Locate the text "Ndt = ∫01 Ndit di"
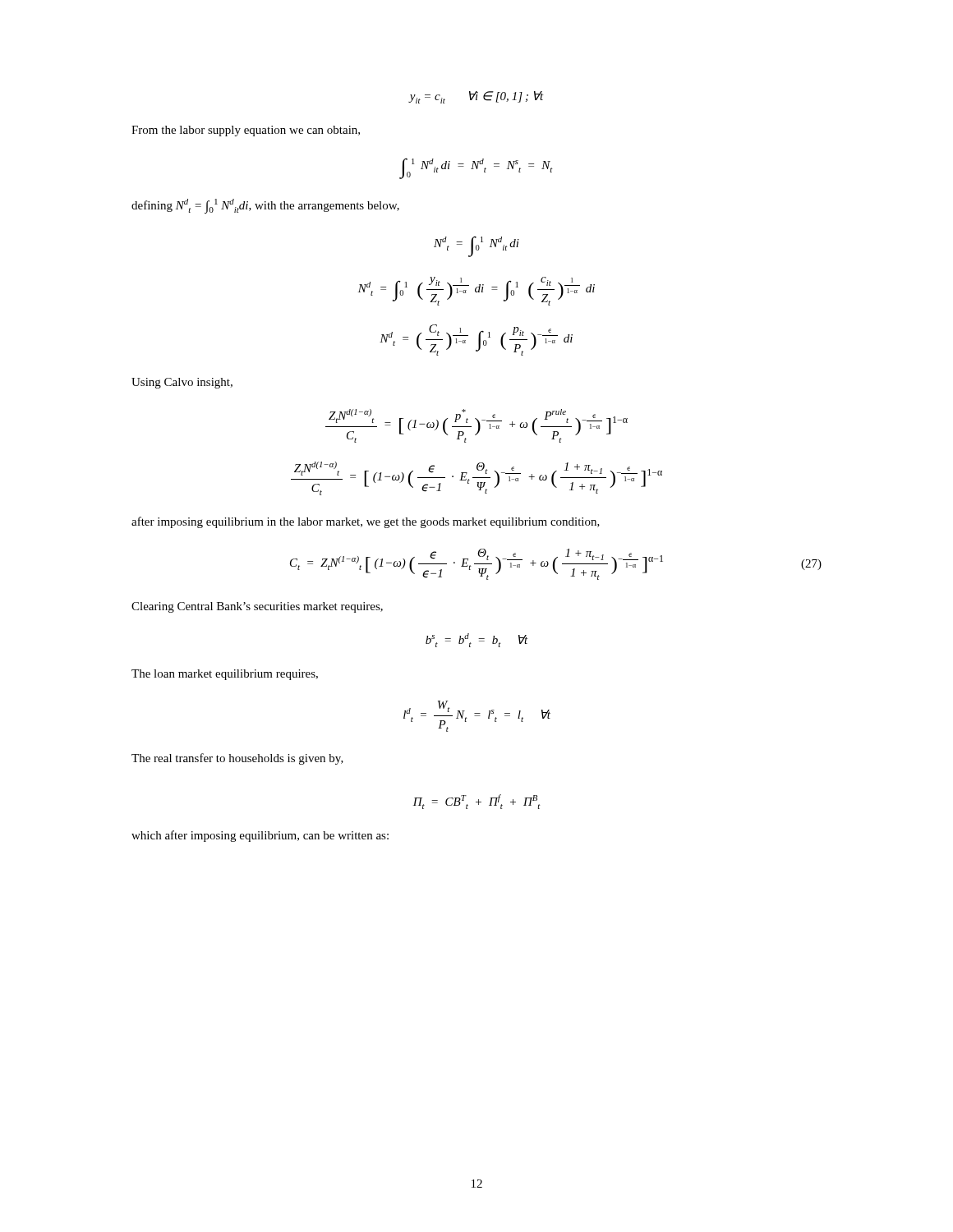The width and height of the screenshot is (953, 1232). click(x=476, y=244)
